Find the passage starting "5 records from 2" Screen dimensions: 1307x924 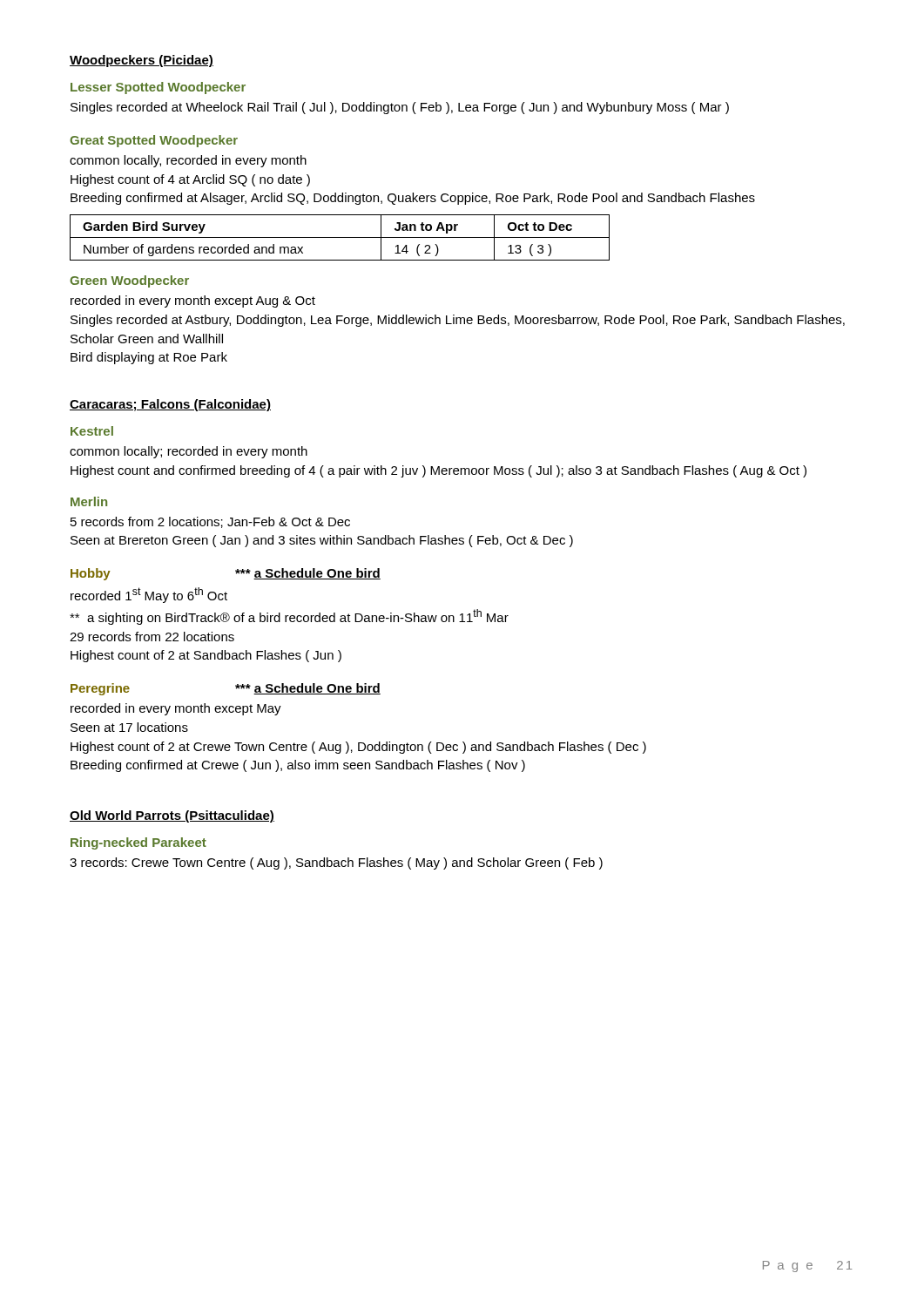tap(322, 531)
